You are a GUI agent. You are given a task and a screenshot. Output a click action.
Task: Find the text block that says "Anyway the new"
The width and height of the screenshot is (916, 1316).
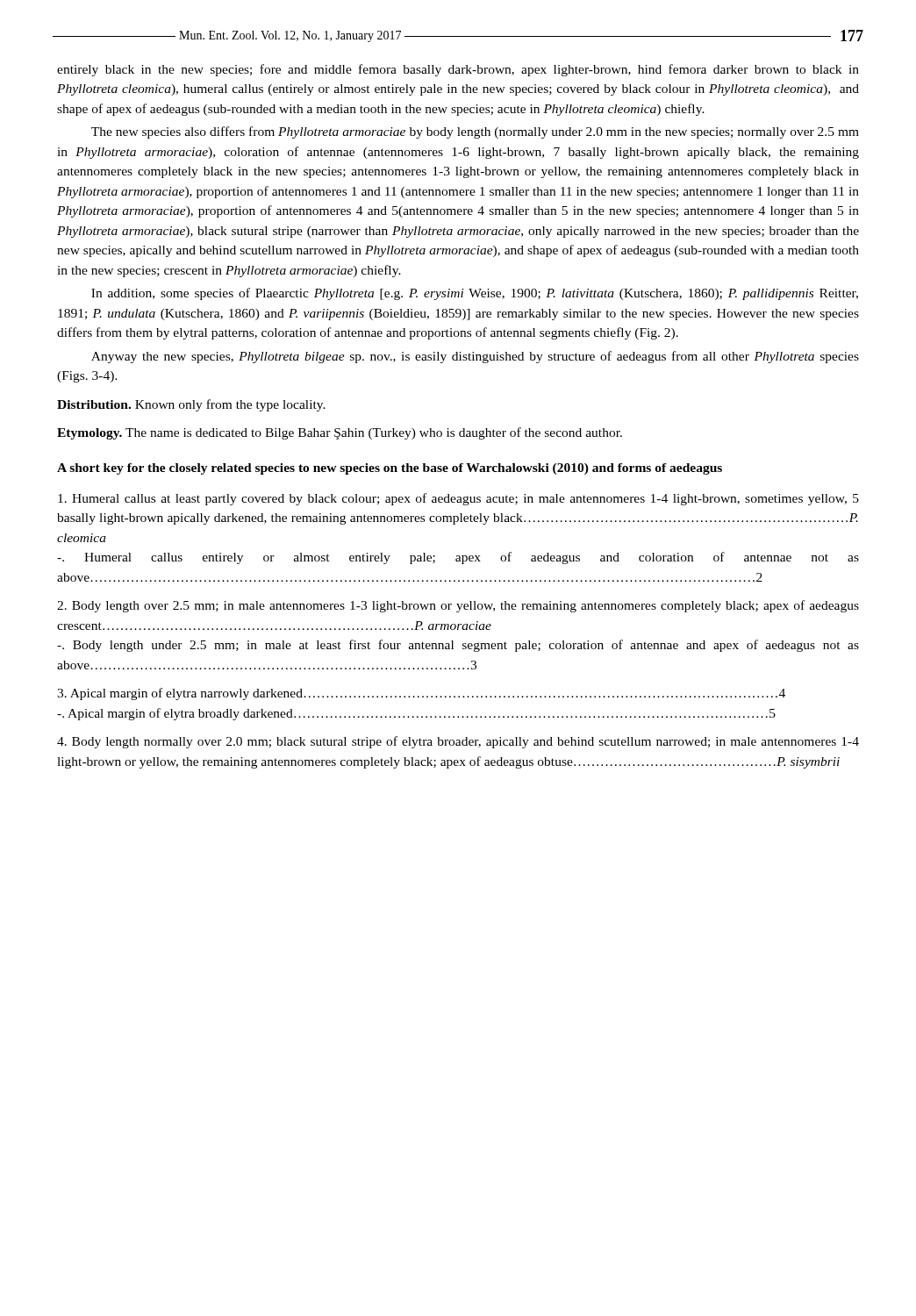[x=458, y=366]
